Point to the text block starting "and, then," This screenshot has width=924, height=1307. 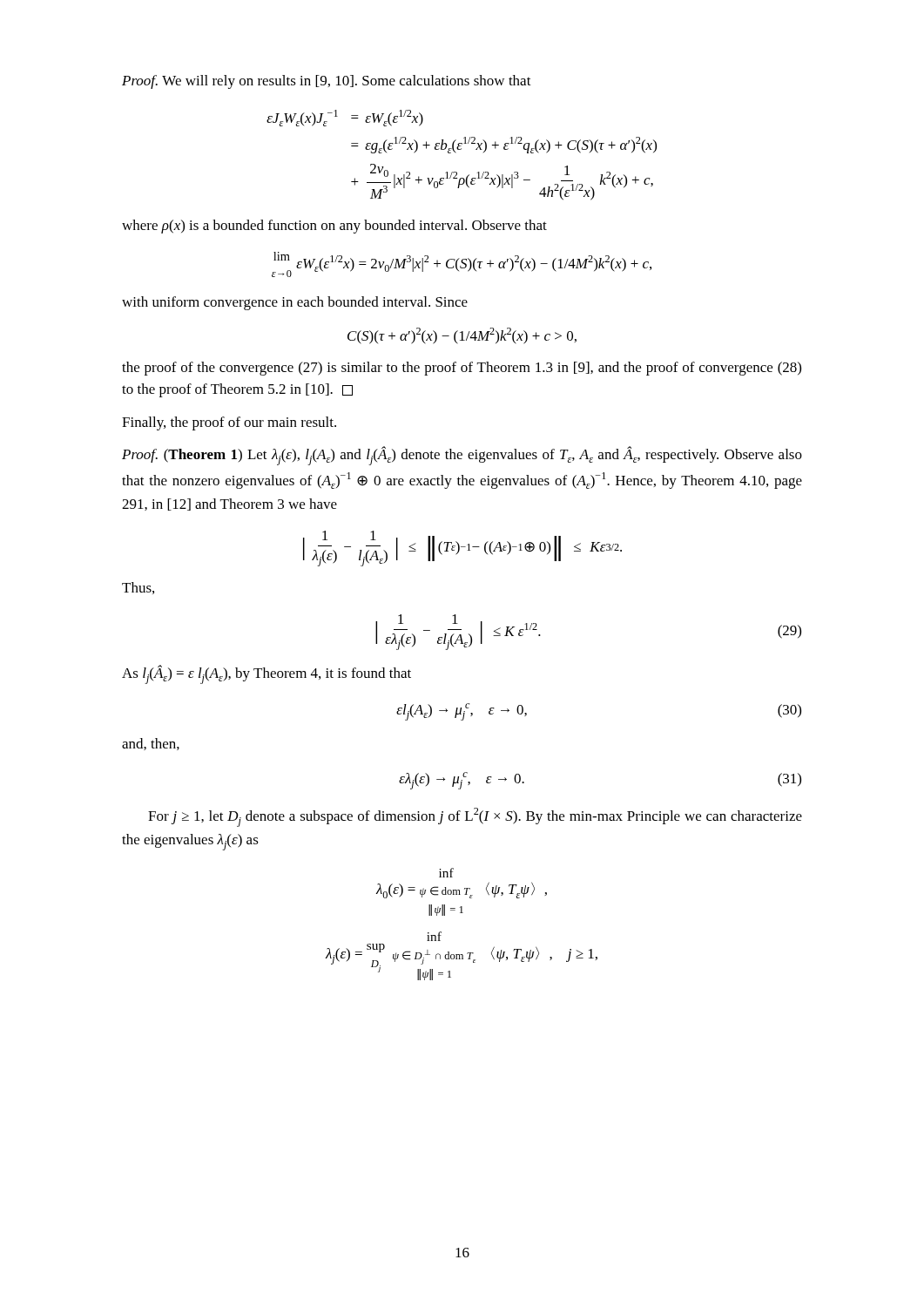click(x=151, y=744)
